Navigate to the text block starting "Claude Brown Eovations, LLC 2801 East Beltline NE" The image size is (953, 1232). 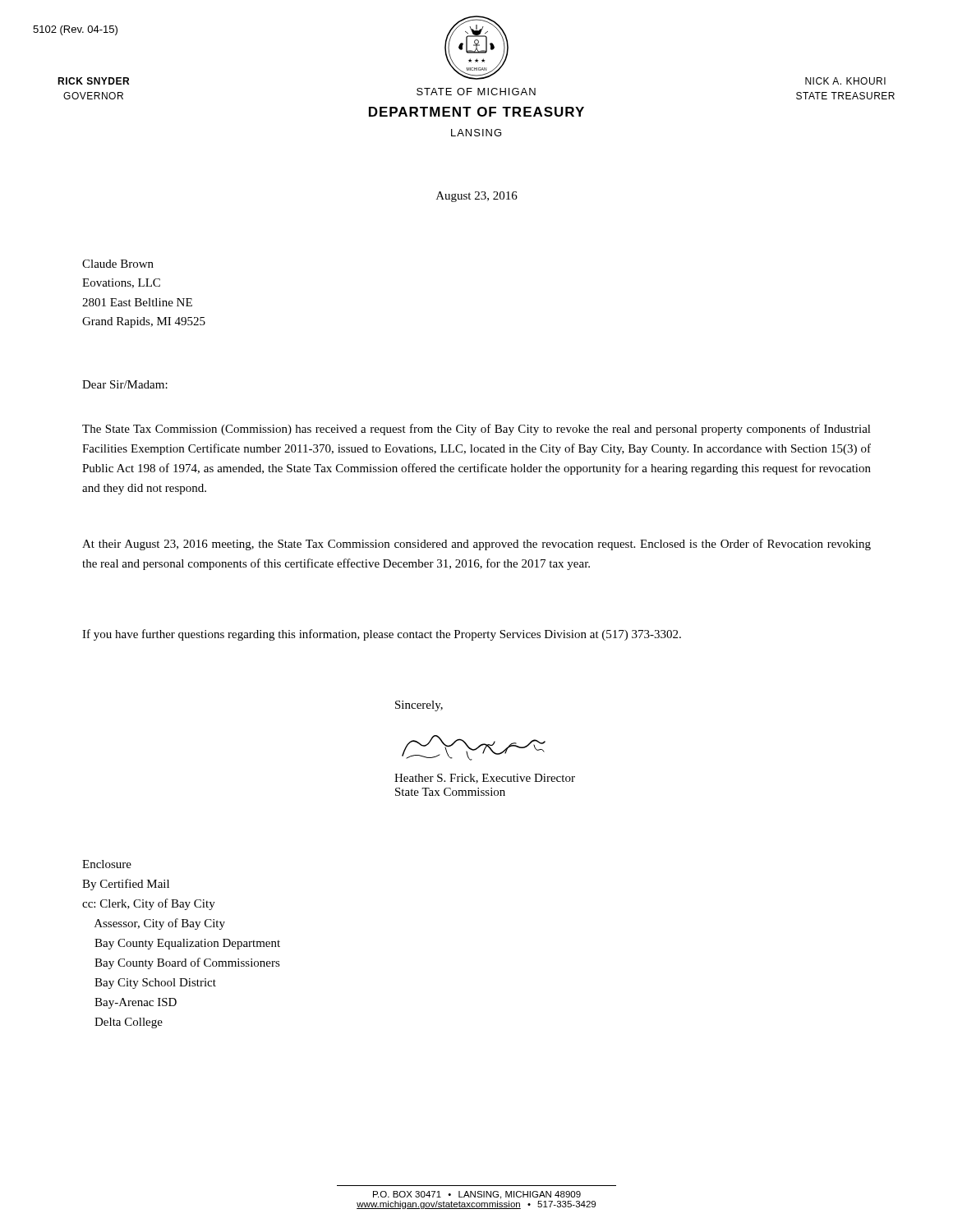click(x=144, y=292)
